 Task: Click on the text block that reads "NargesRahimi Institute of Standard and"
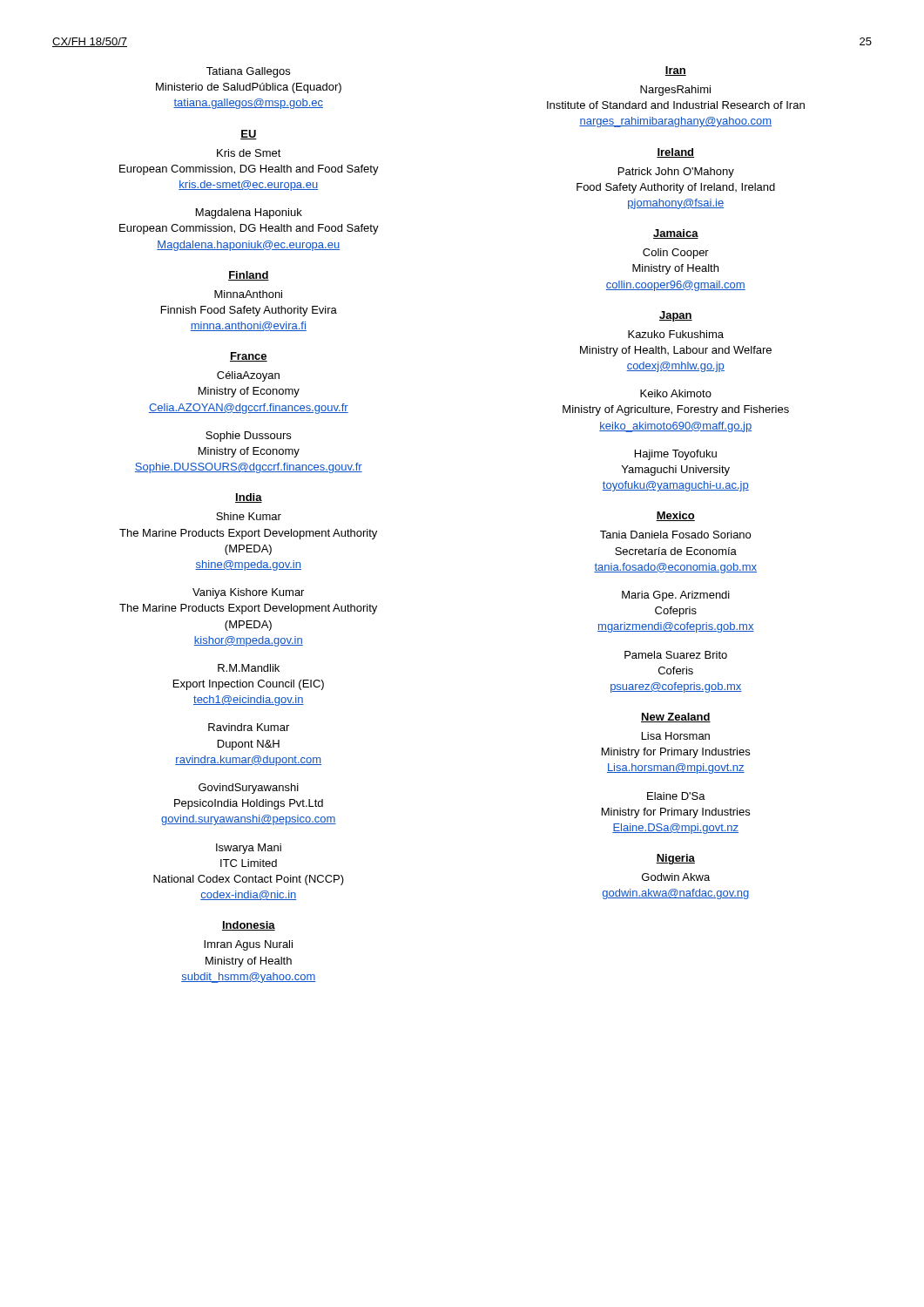tap(676, 105)
